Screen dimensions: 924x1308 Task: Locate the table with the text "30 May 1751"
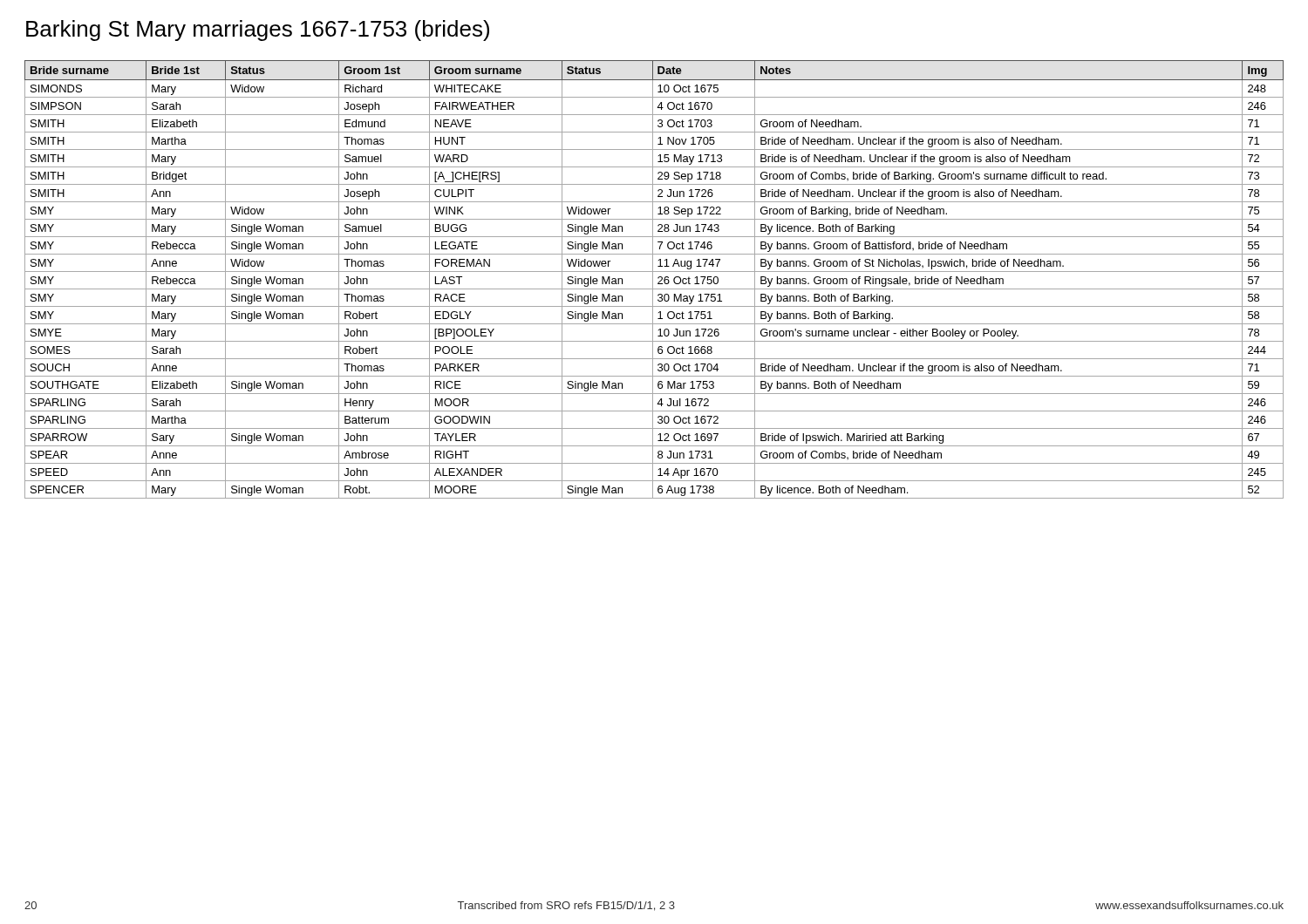[654, 279]
